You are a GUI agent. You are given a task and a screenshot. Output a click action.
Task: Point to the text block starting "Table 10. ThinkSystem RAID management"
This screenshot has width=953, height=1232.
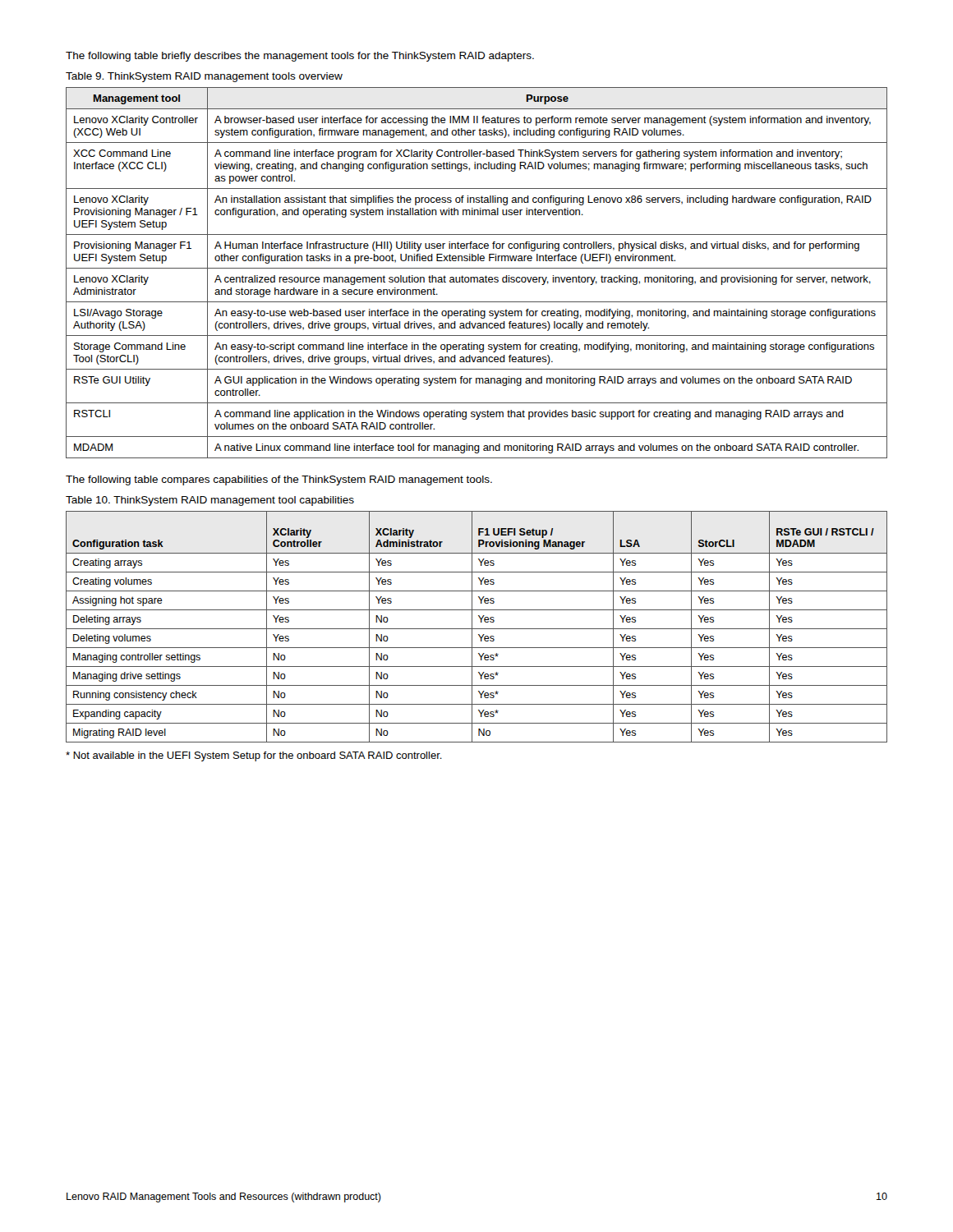210,500
